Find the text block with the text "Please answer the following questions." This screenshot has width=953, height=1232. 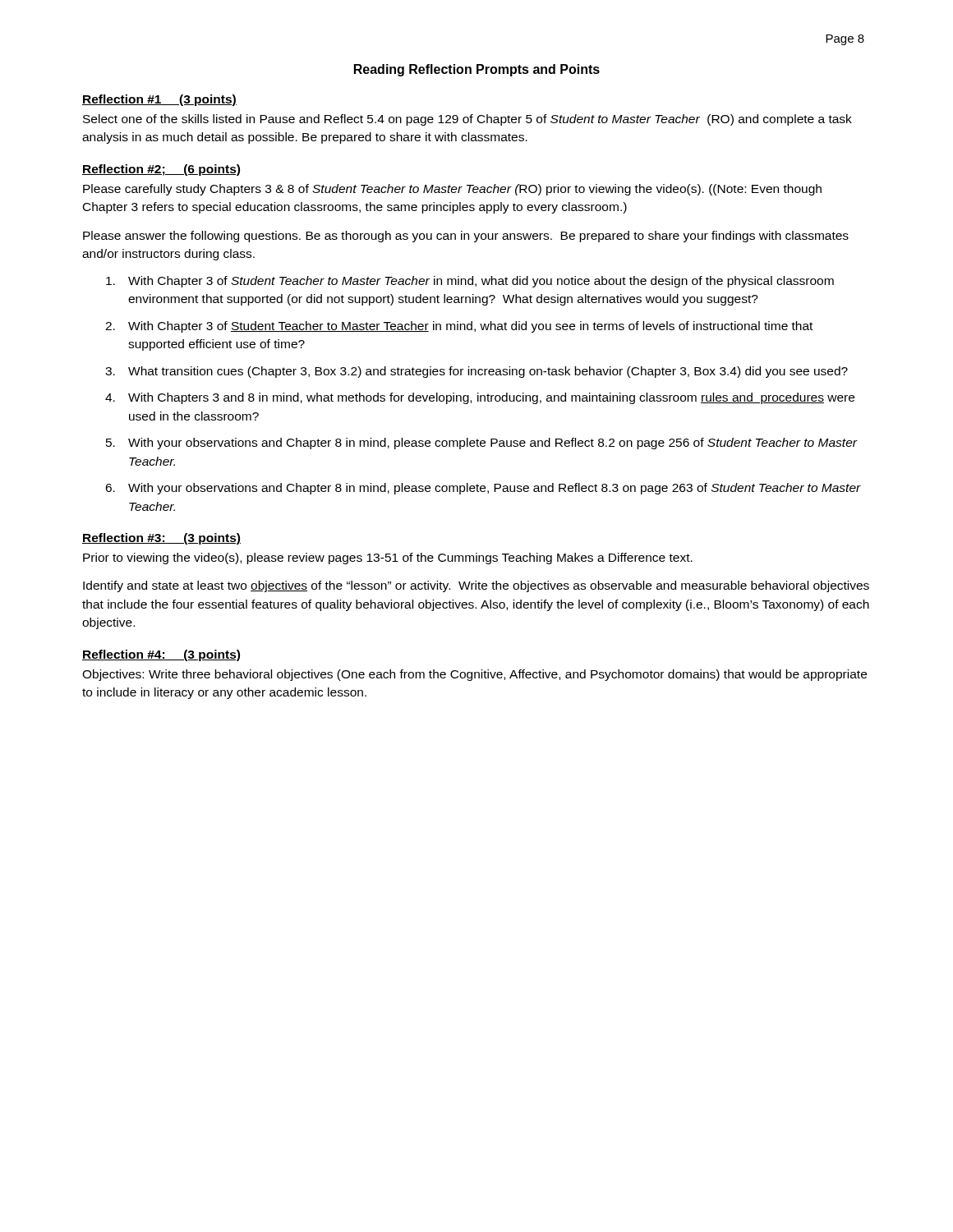tap(465, 244)
